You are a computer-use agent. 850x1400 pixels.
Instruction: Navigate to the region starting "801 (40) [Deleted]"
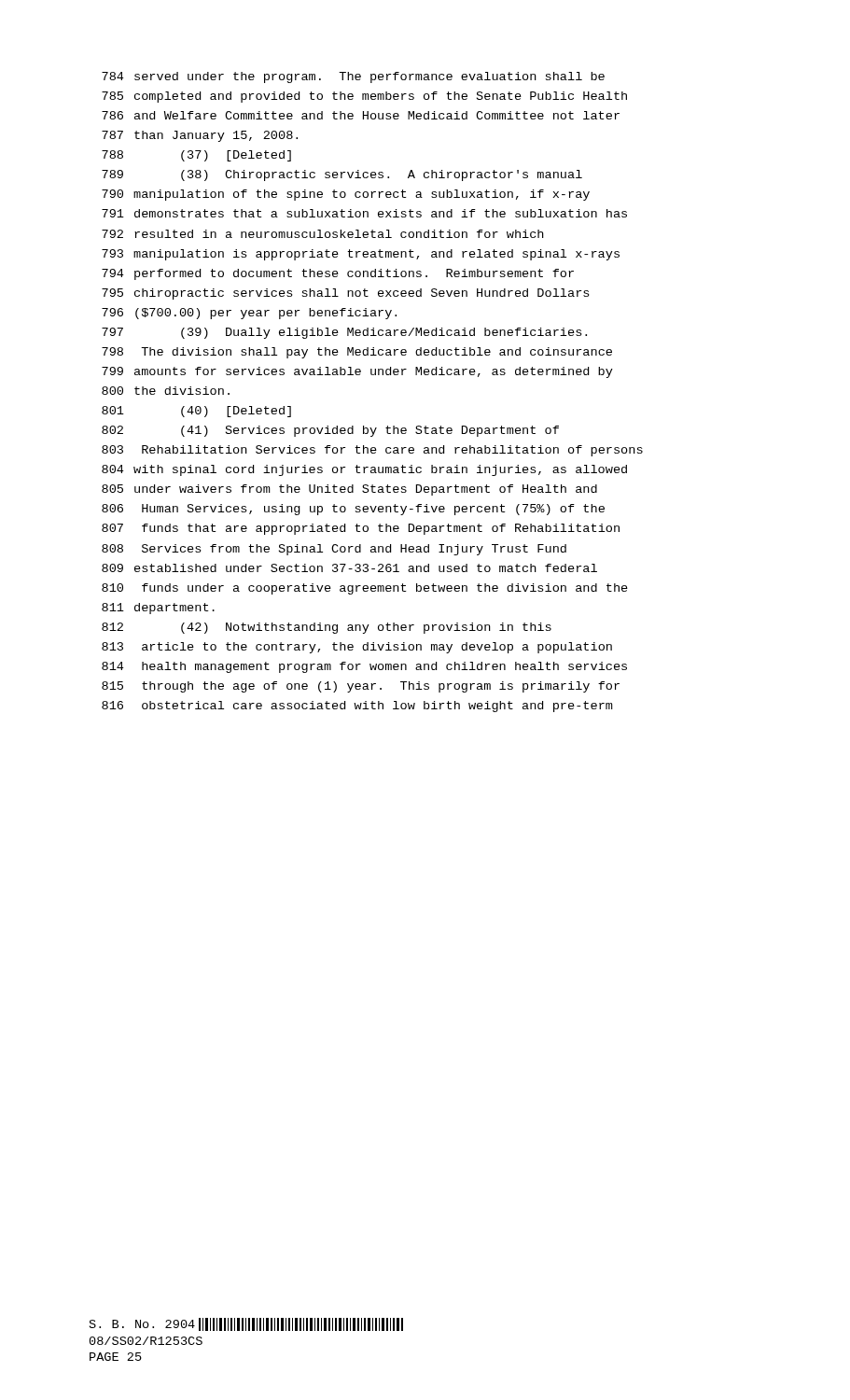(x=196, y=412)
